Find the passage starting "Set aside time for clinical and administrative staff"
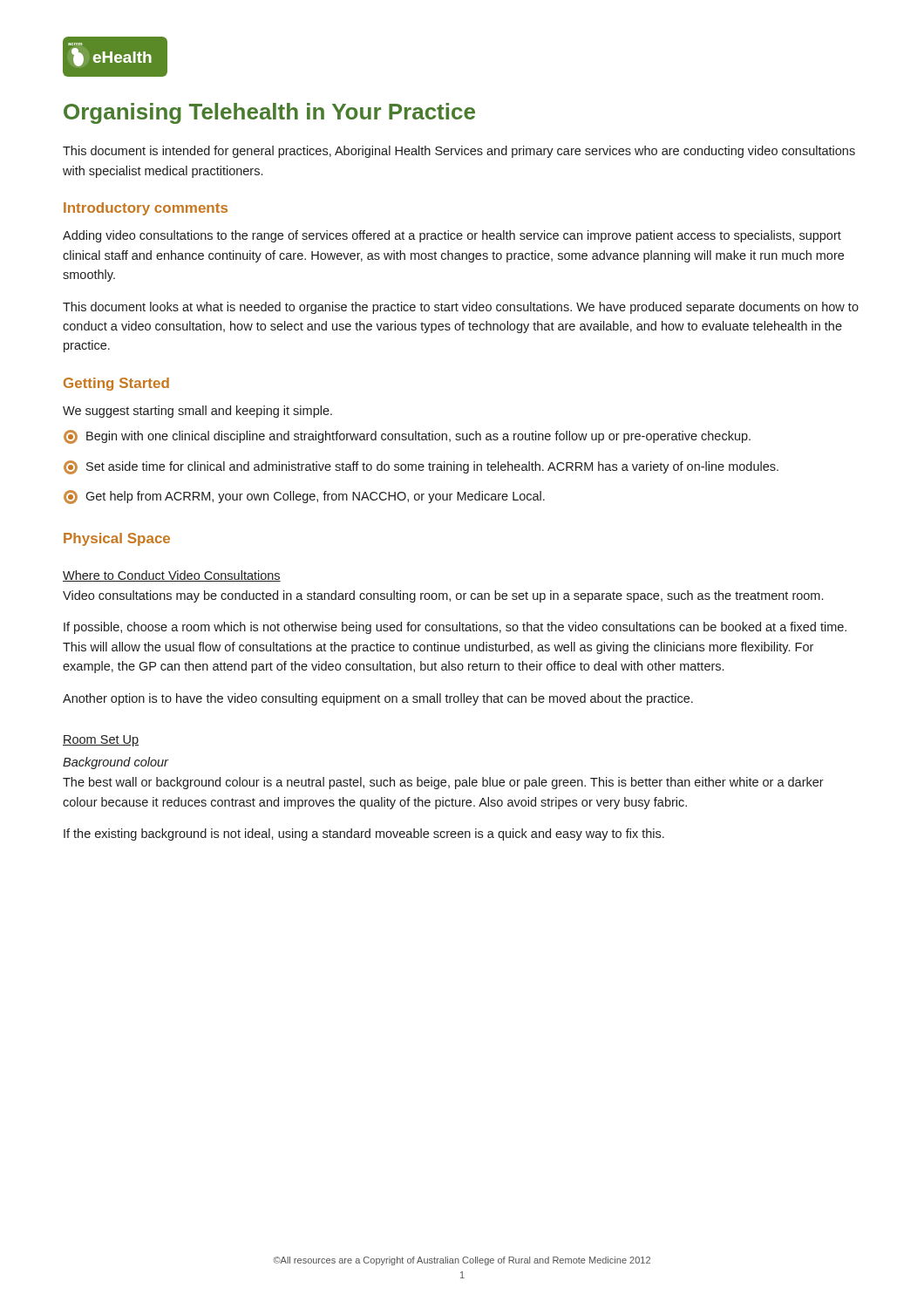 tap(462, 469)
